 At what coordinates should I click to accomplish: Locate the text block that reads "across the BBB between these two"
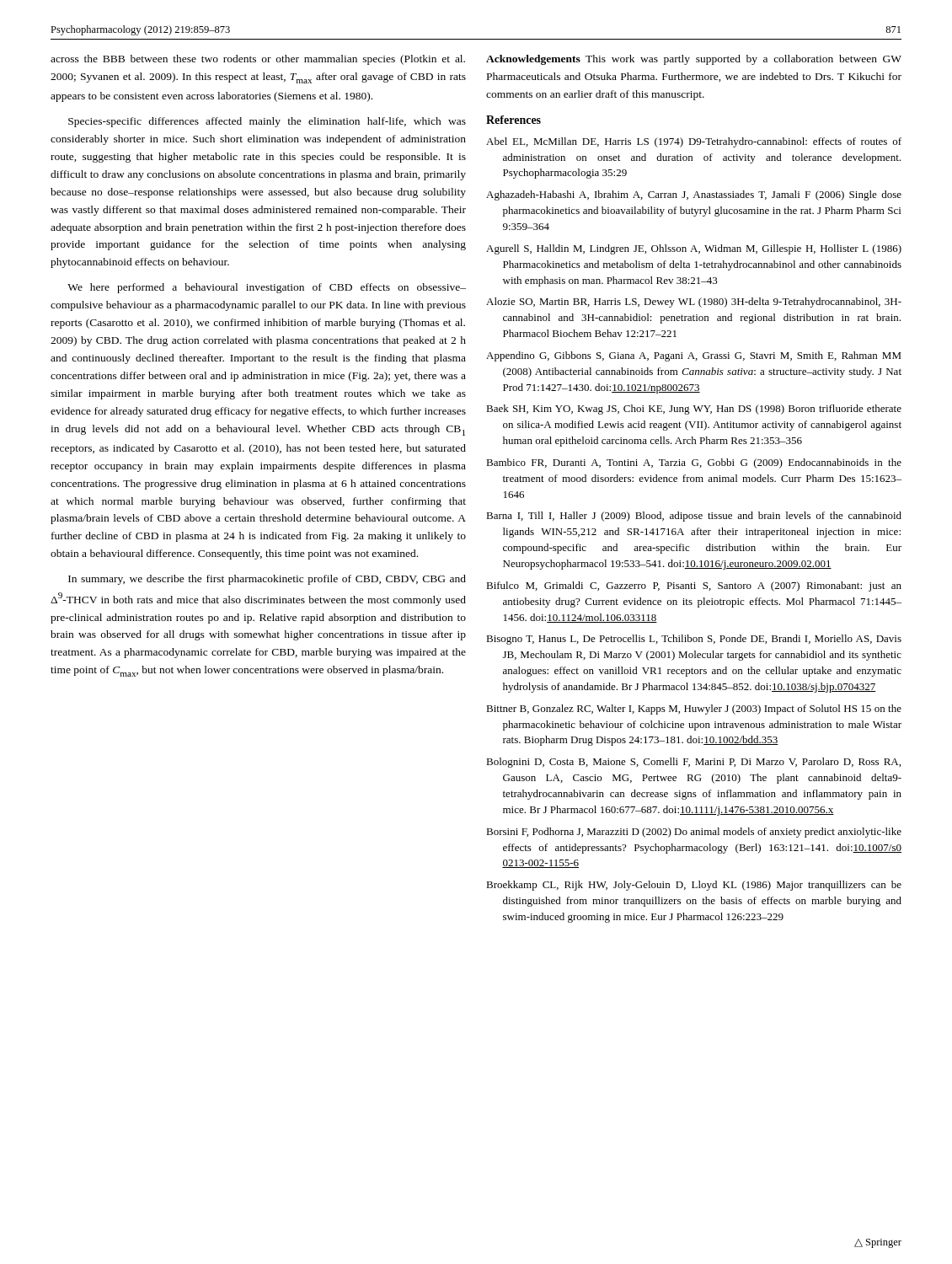[258, 78]
